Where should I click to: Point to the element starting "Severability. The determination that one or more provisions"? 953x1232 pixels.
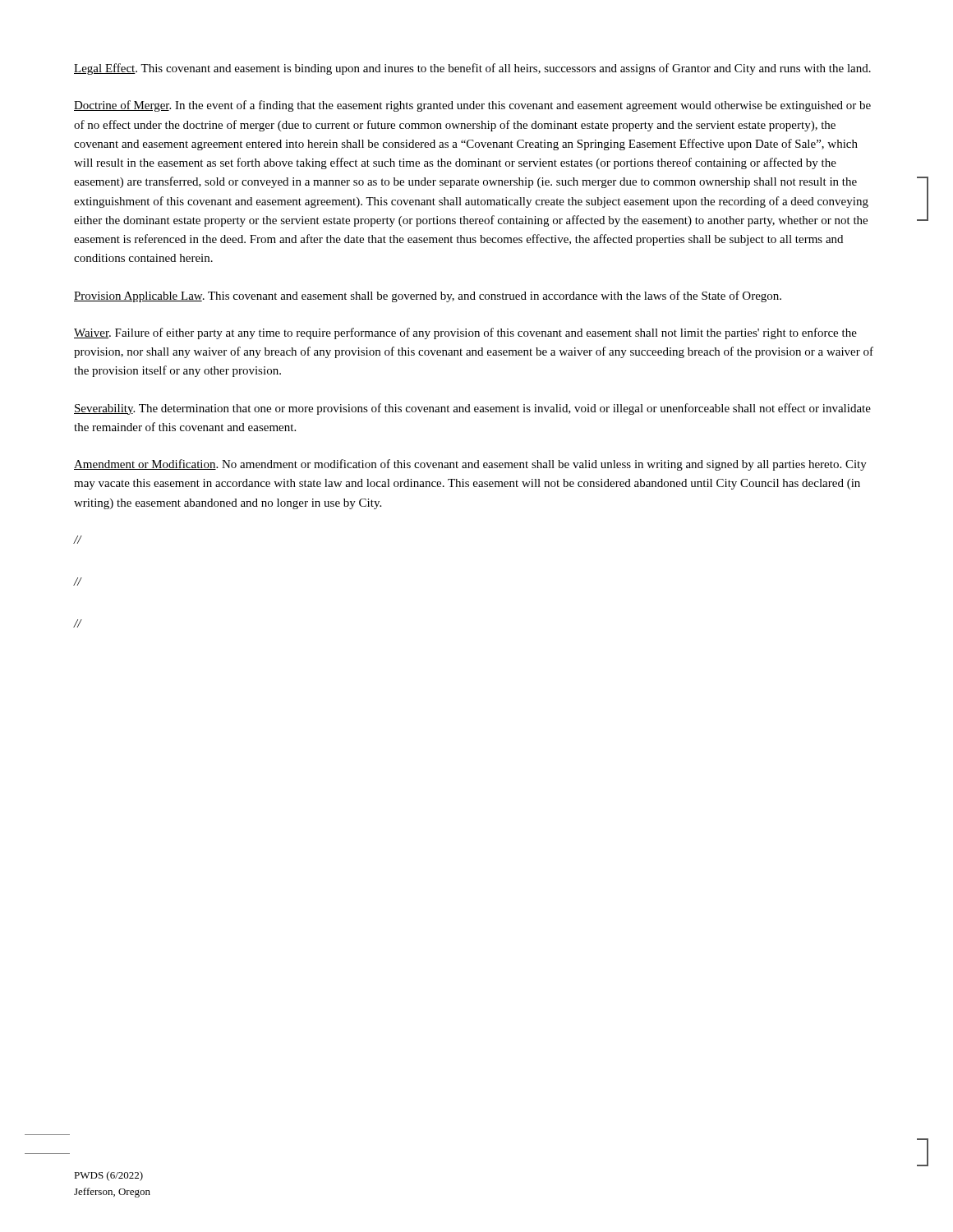[472, 417]
